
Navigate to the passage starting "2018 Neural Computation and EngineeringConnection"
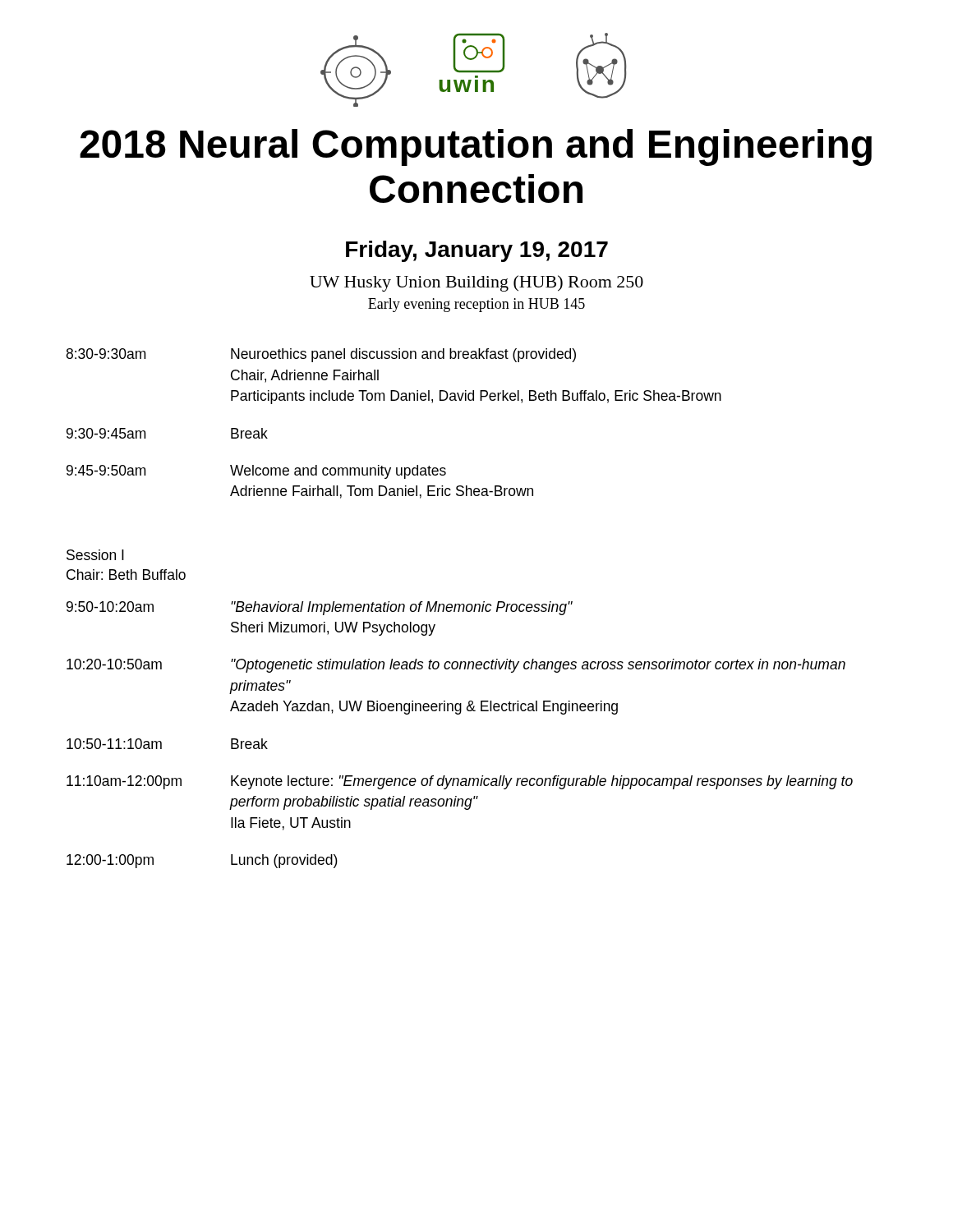tap(476, 167)
